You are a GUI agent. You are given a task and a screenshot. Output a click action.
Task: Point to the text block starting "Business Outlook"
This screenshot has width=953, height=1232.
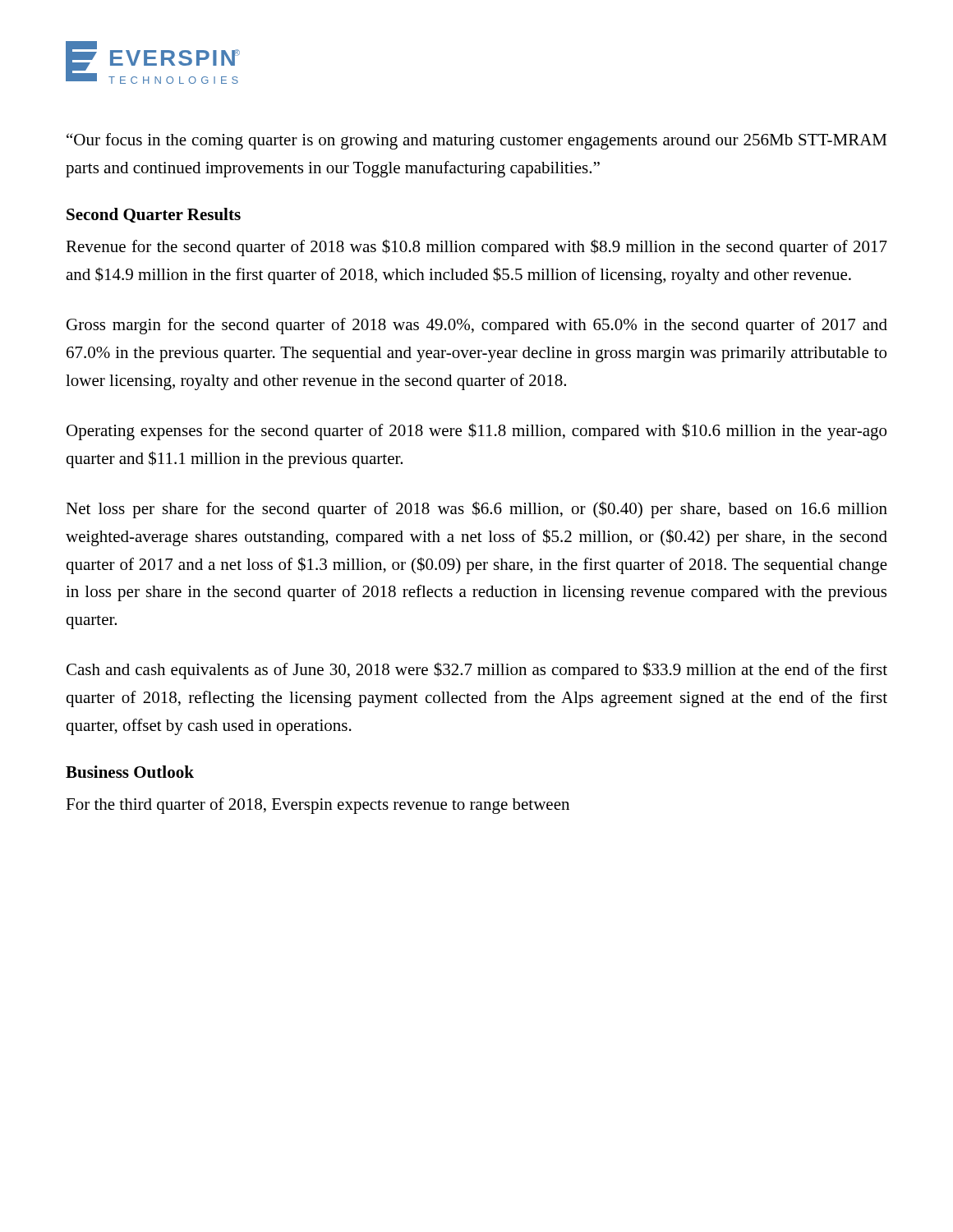pos(130,772)
